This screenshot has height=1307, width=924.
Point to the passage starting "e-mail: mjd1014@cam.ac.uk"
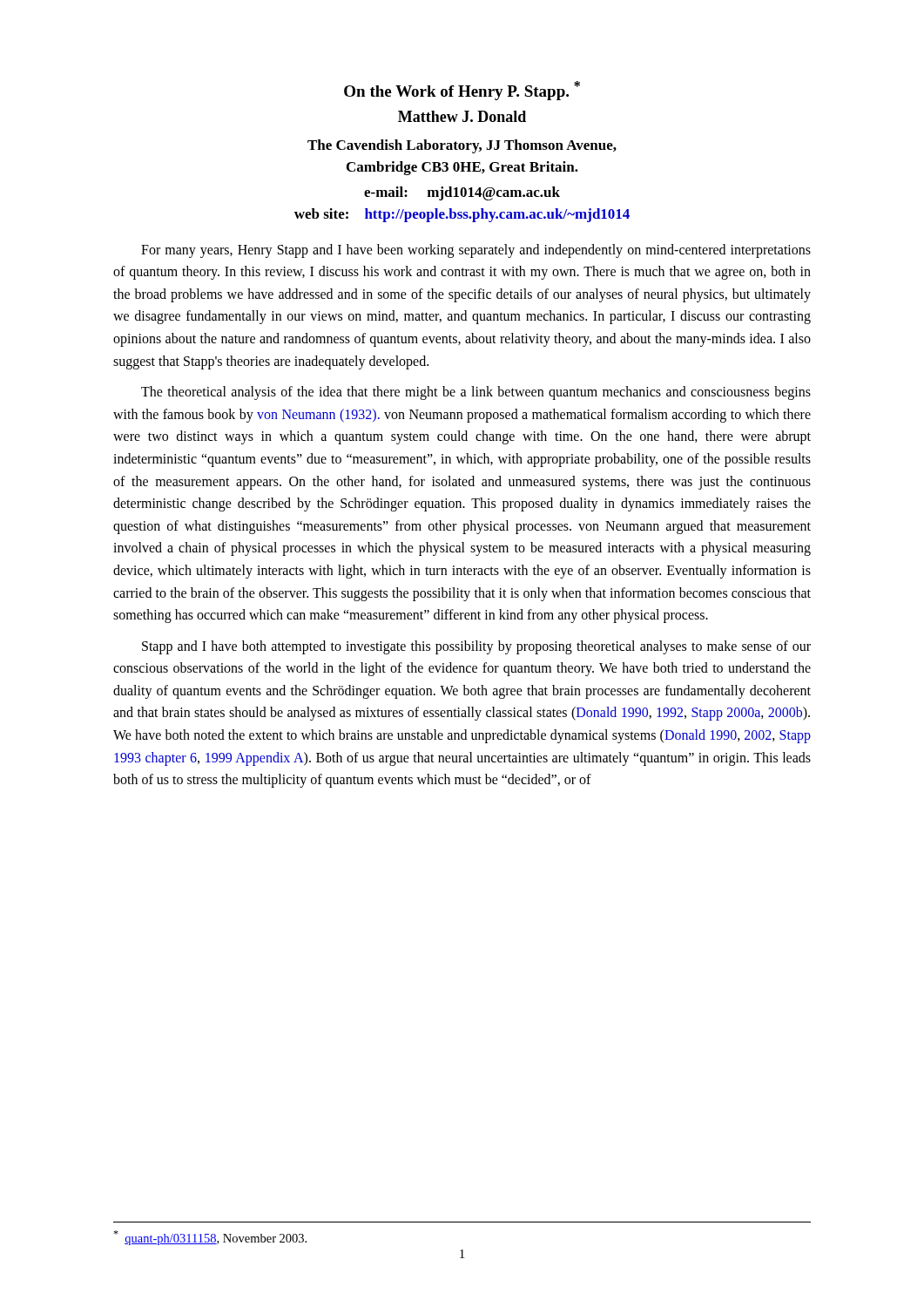click(x=462, y=192)
